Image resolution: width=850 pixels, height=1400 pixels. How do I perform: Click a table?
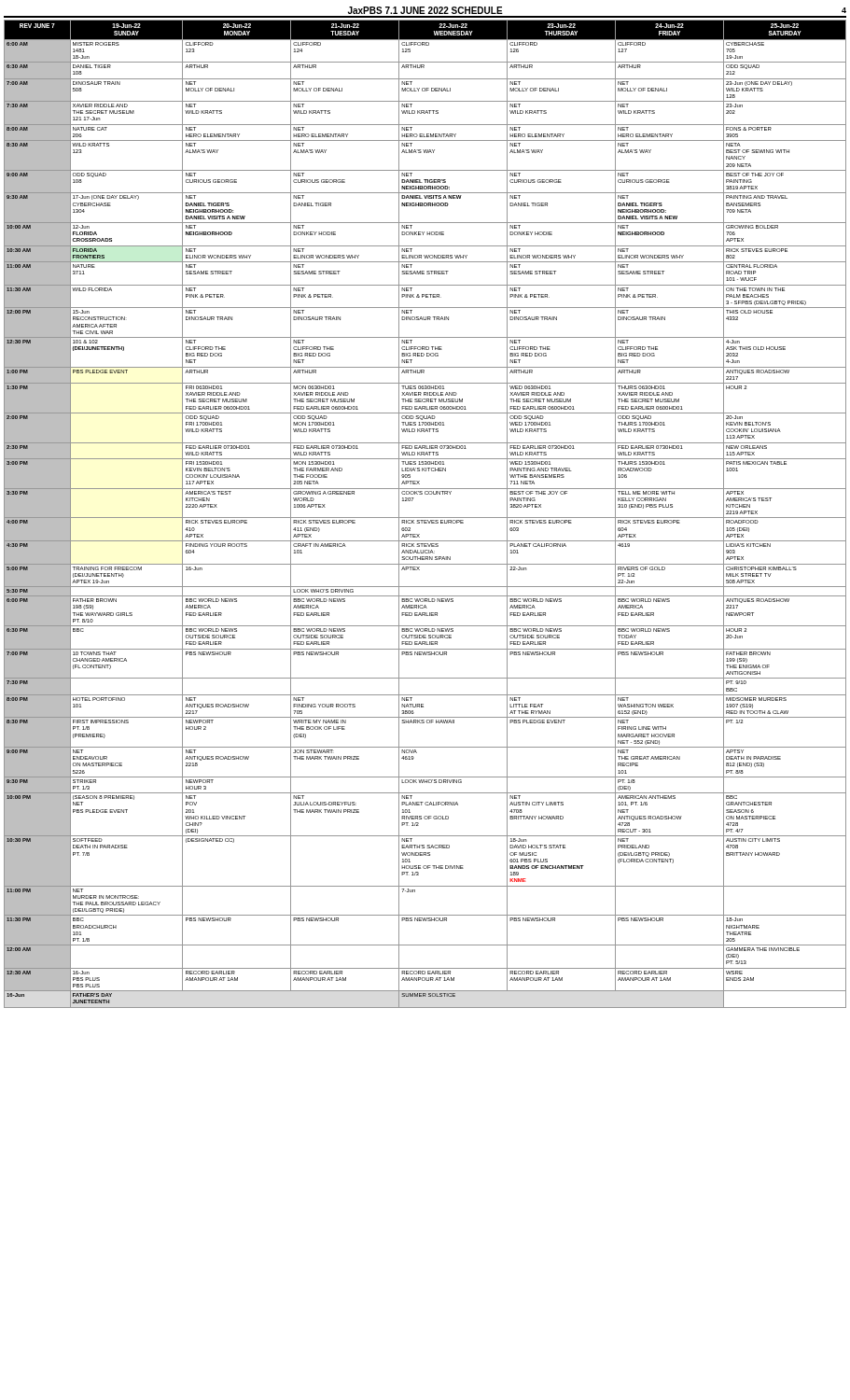(x=425, y=514)
